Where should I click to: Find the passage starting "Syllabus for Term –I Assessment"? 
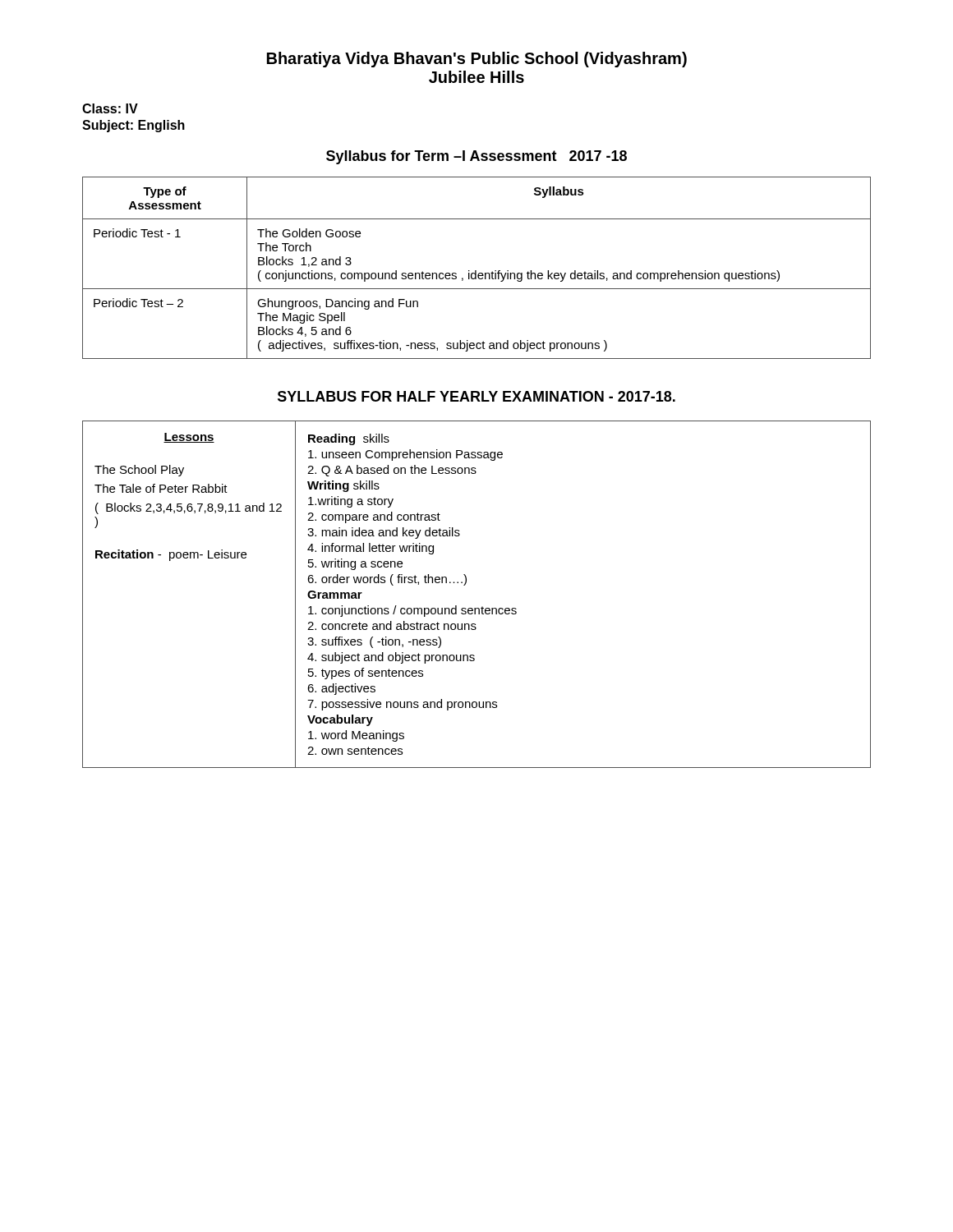pyautogui.click(x=476, y=156)
